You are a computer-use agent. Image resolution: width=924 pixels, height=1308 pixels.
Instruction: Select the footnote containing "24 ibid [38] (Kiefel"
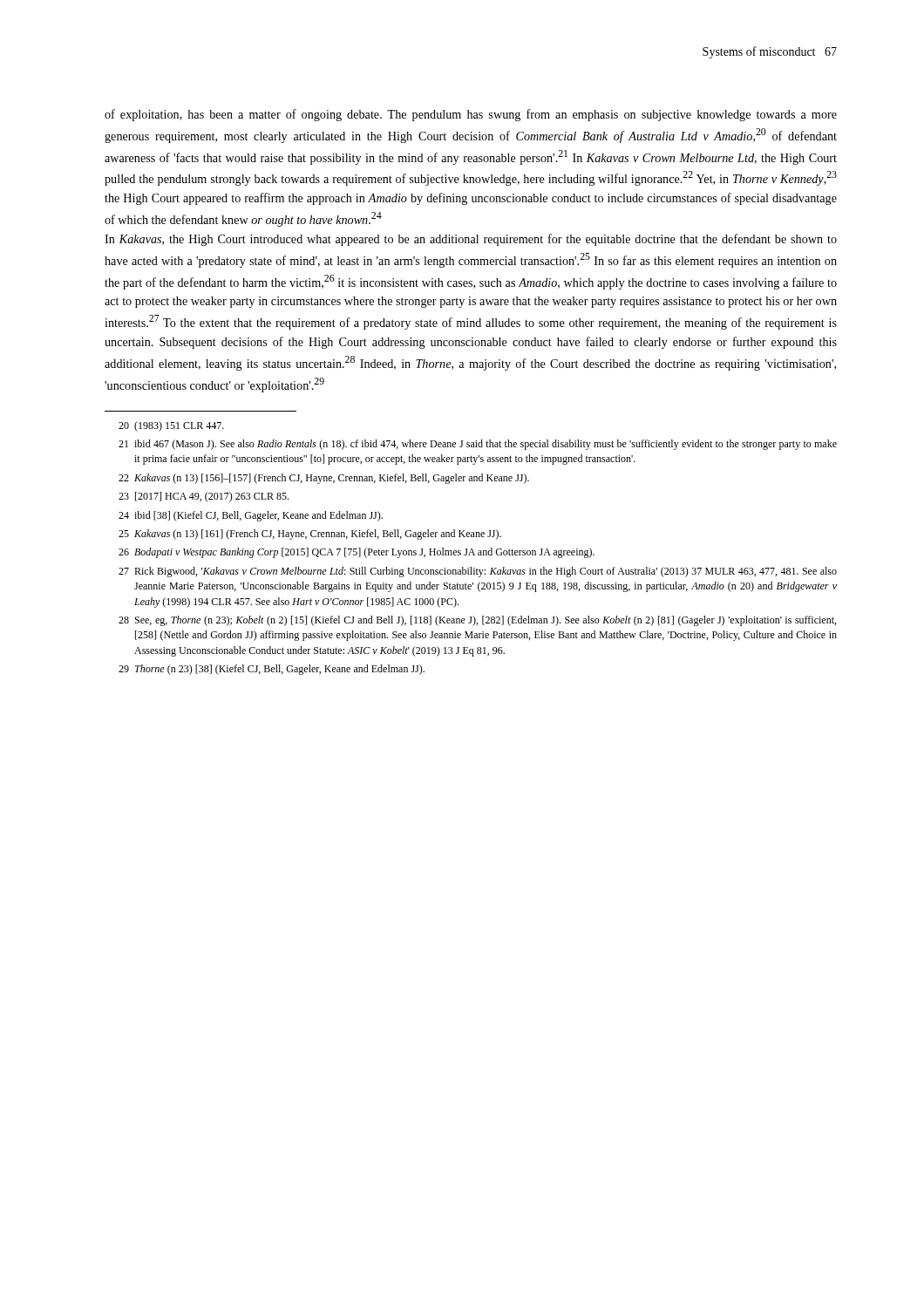click(x=251, y=516)
